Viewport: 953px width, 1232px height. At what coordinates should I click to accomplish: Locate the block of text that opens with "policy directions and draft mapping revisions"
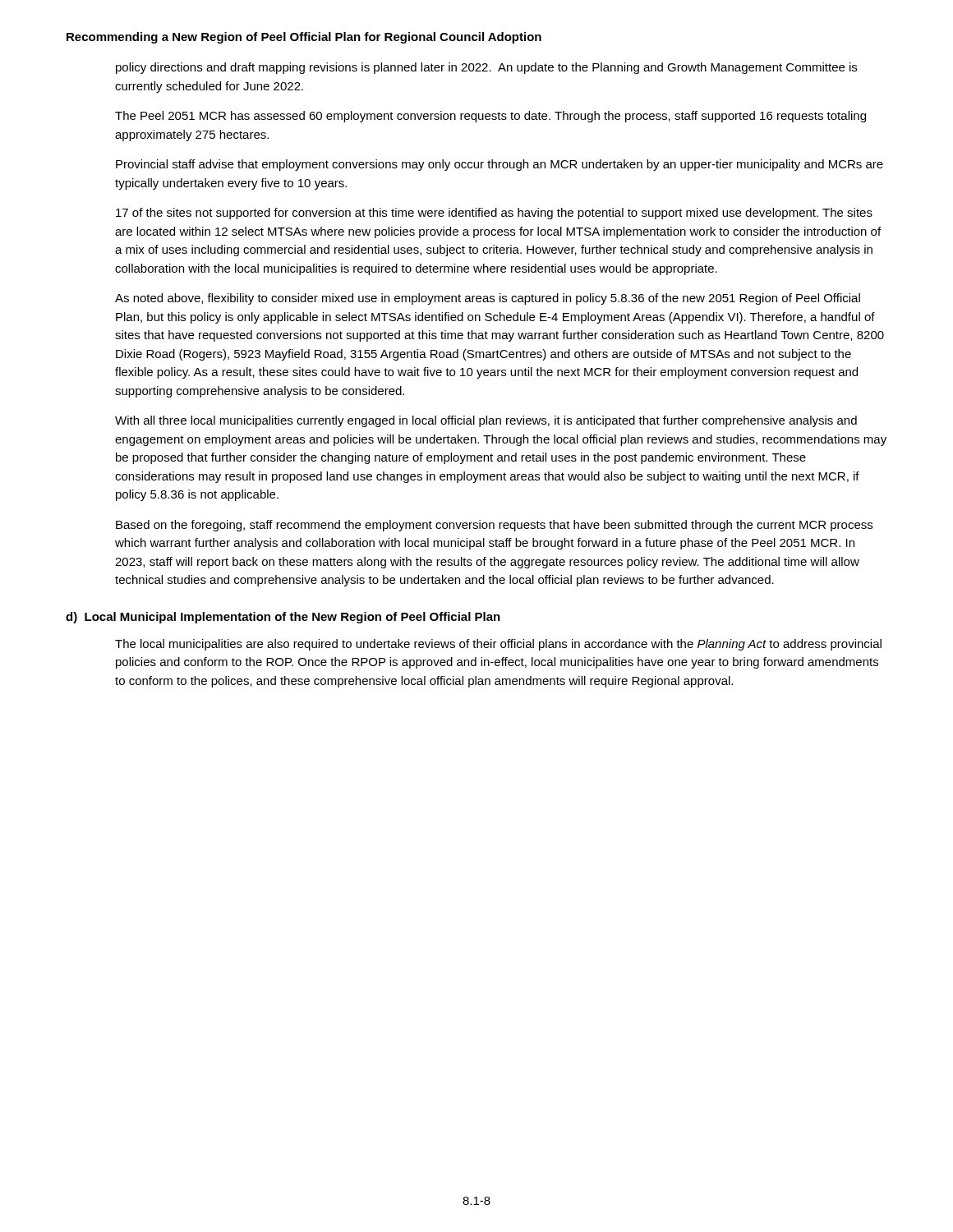(x=486, y=76)
